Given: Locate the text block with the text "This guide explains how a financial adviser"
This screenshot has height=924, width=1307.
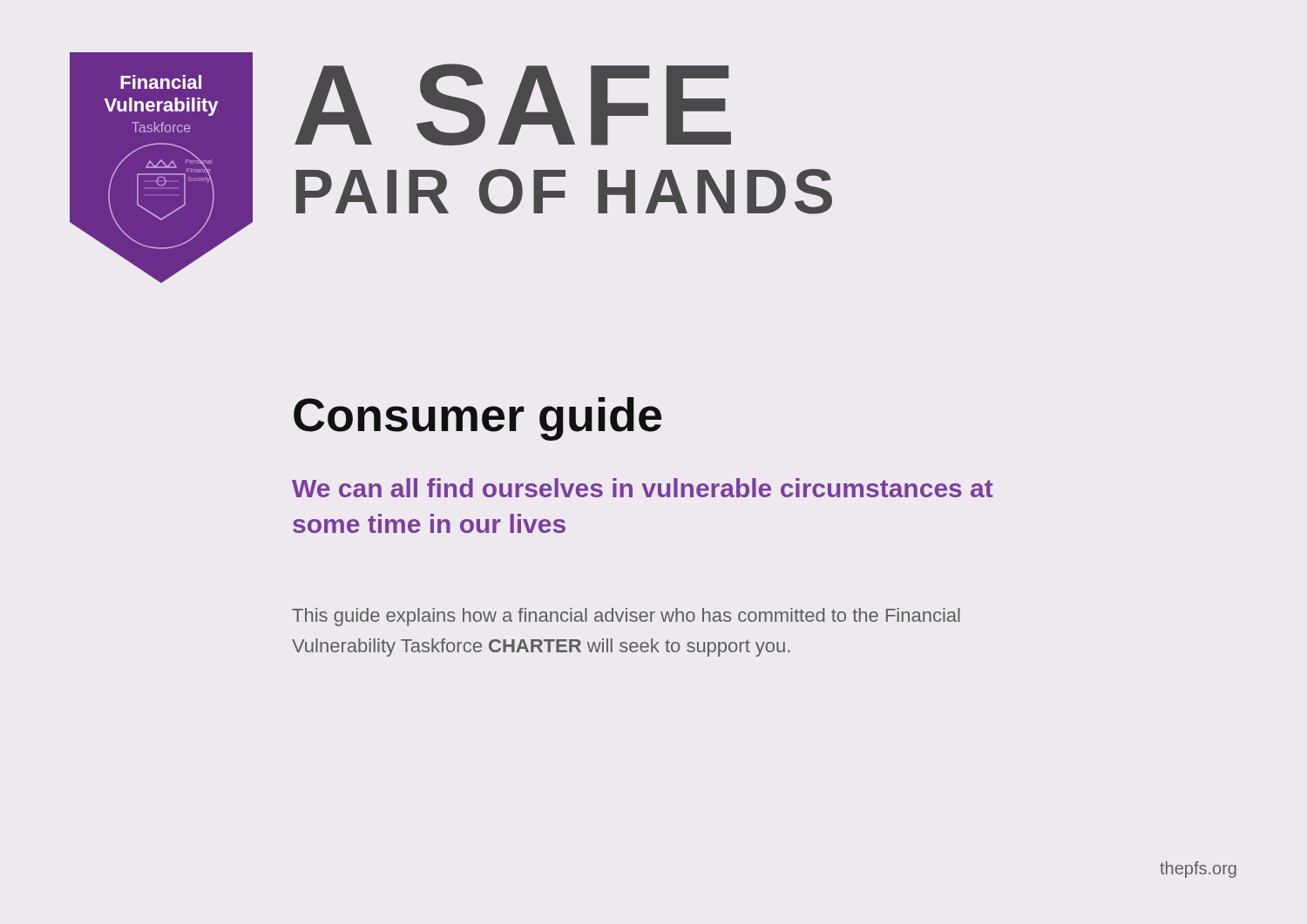Looking at the screenshot, I should point(649,631).
